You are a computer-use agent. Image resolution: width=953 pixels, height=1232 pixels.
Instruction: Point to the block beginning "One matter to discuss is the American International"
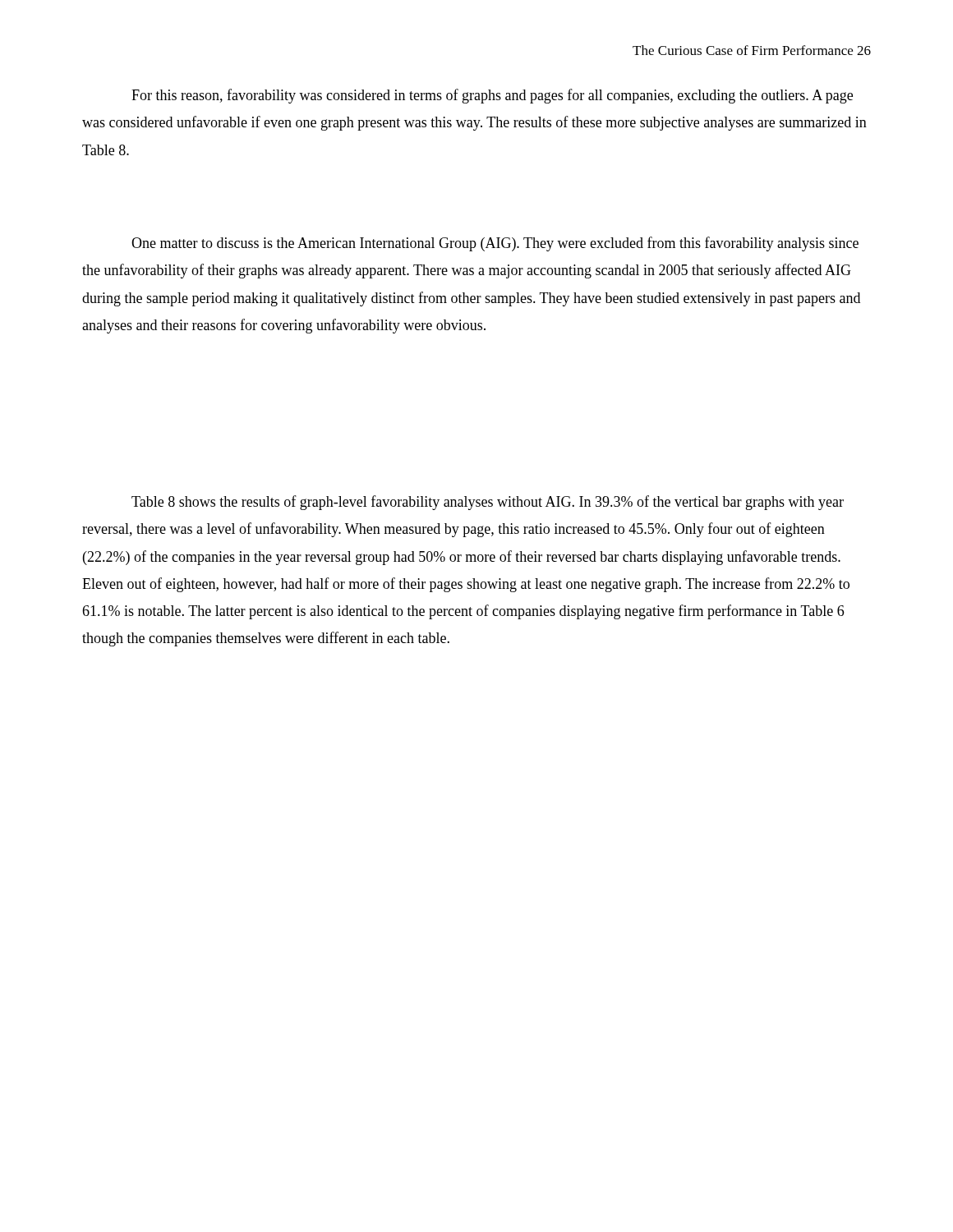[476, 285]
